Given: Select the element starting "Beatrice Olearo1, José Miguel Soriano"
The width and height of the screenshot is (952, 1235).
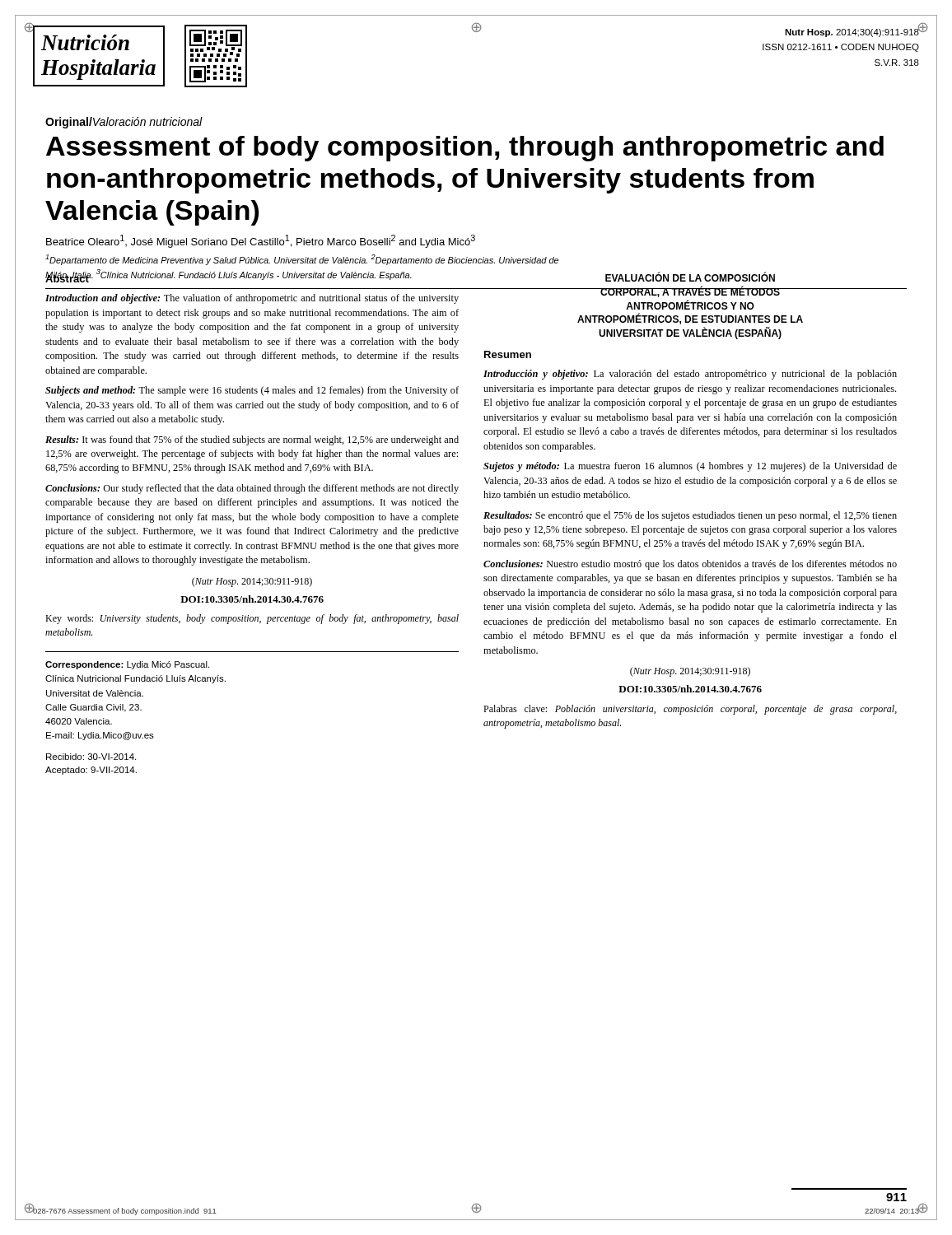Looking at the screenshot, I should (260, 241).
